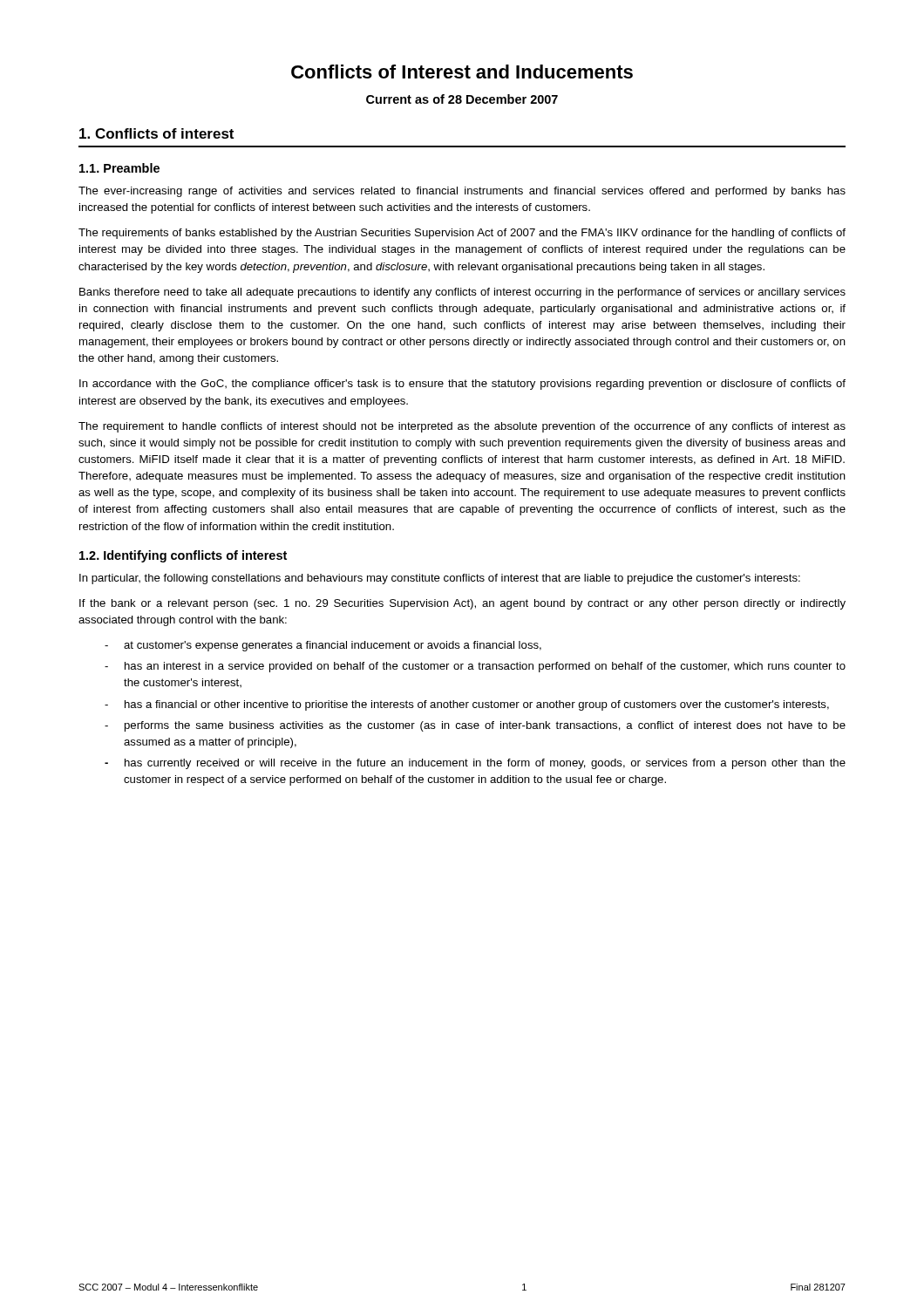
Task: Click on the text block starting "- has currently received or will receive in"
Action: click(475, 771)
